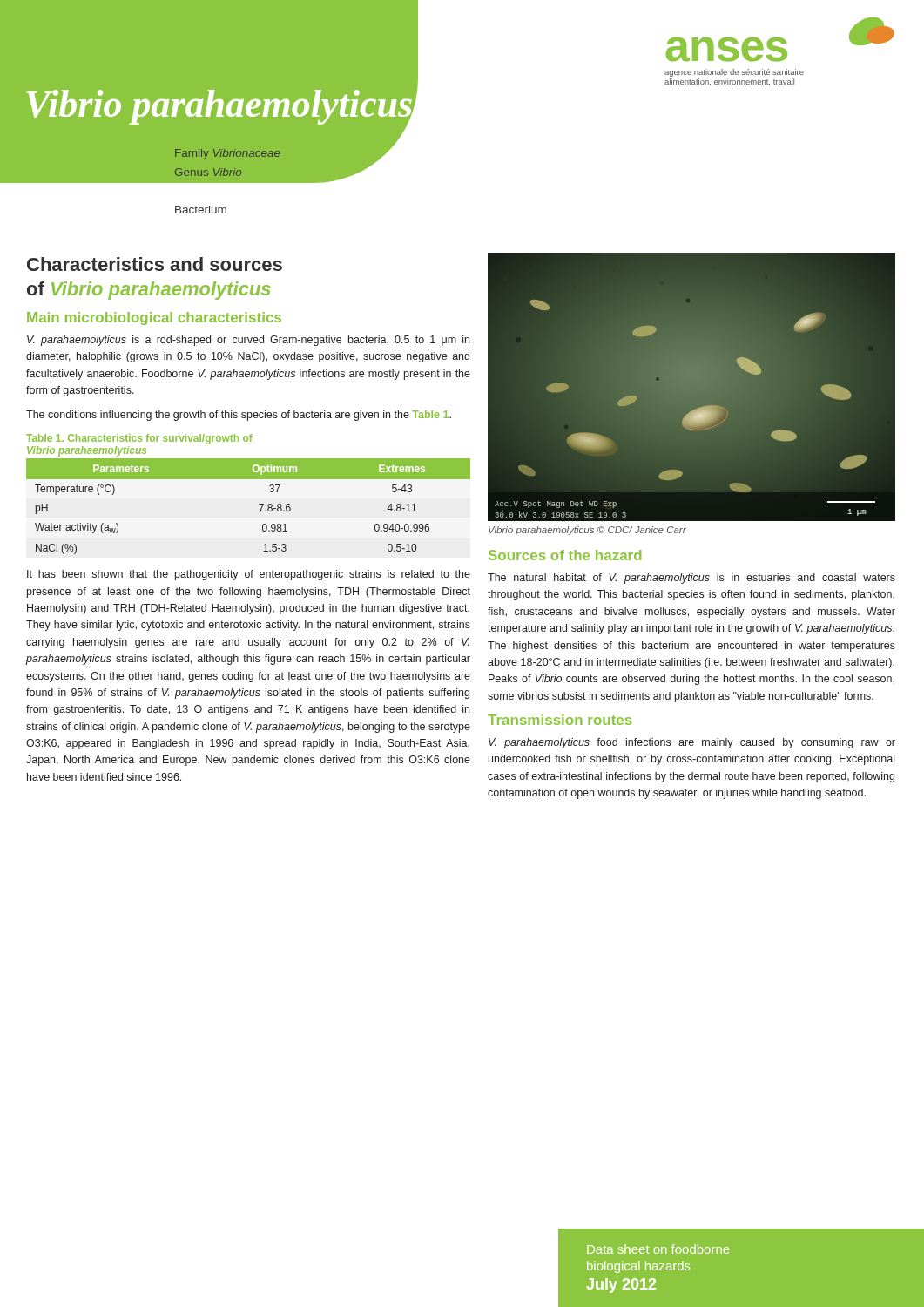Locate the text block that reads "V. parahaemolyticus is a rod-shaped or curved Gram-negative"

coord(248,365)
